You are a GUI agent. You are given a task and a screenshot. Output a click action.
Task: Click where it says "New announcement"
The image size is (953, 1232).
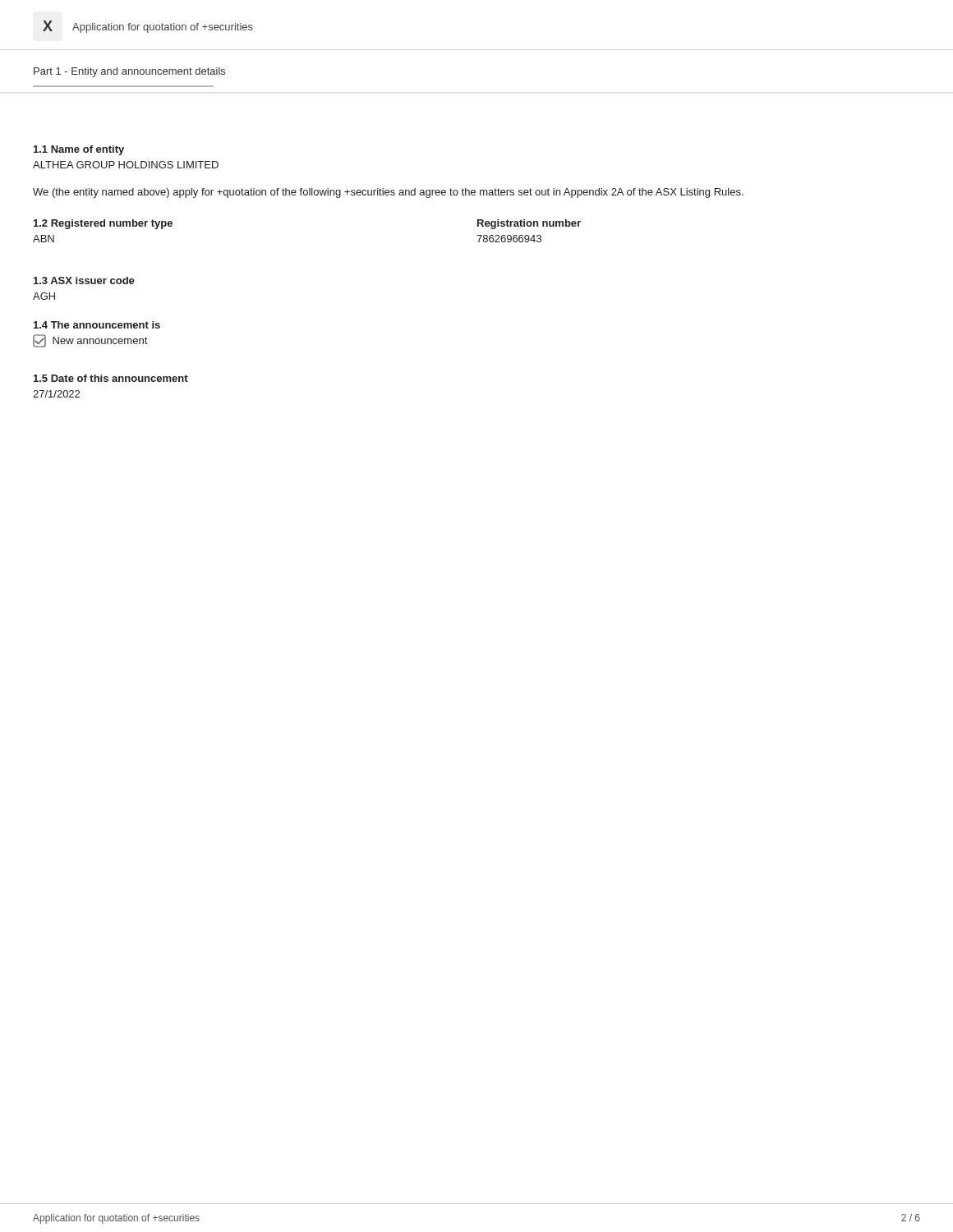click(90, 341)
